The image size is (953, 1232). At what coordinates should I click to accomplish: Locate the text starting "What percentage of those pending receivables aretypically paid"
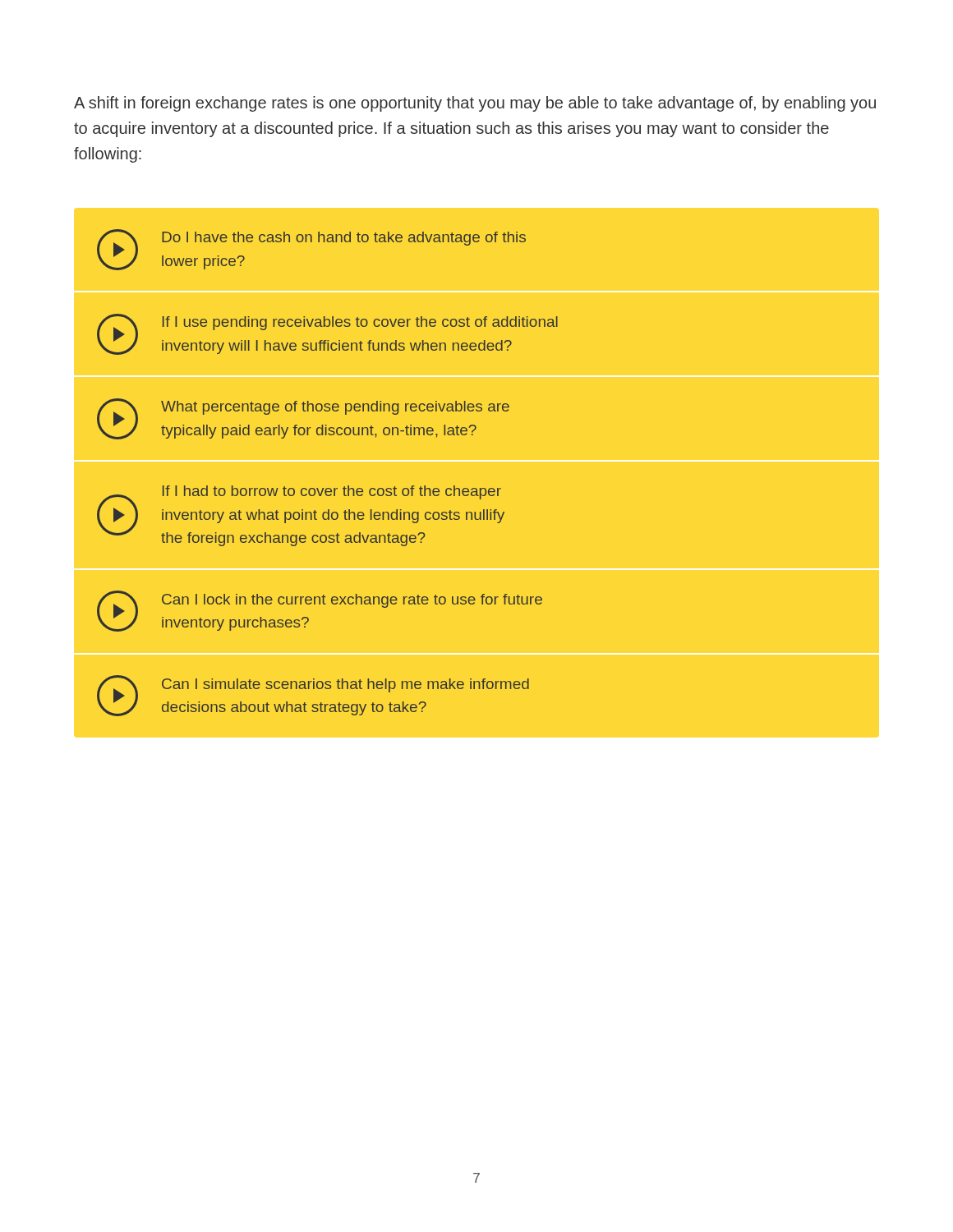pos(303,419)
